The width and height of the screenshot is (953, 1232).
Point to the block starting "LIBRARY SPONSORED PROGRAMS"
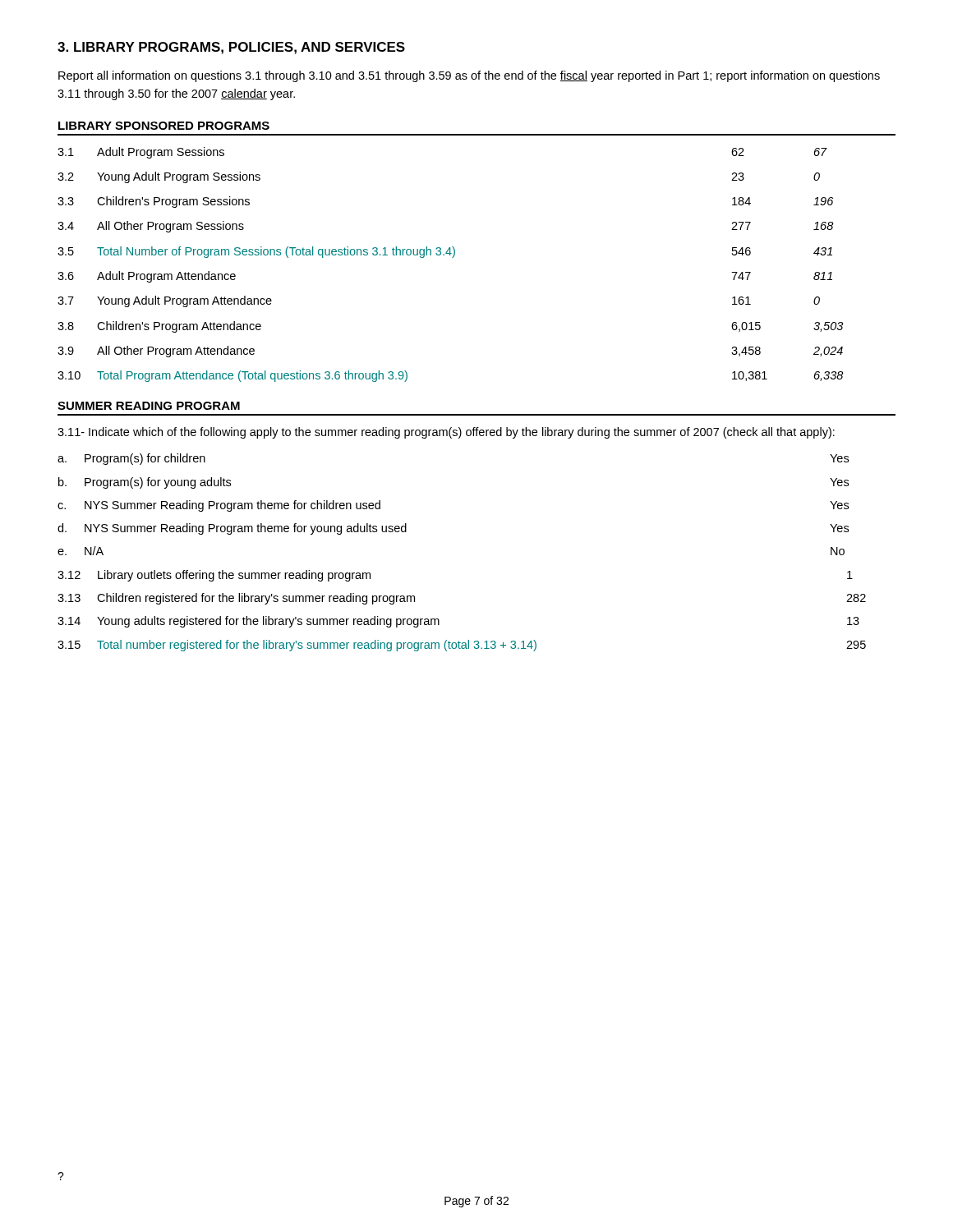coord(164,125)
